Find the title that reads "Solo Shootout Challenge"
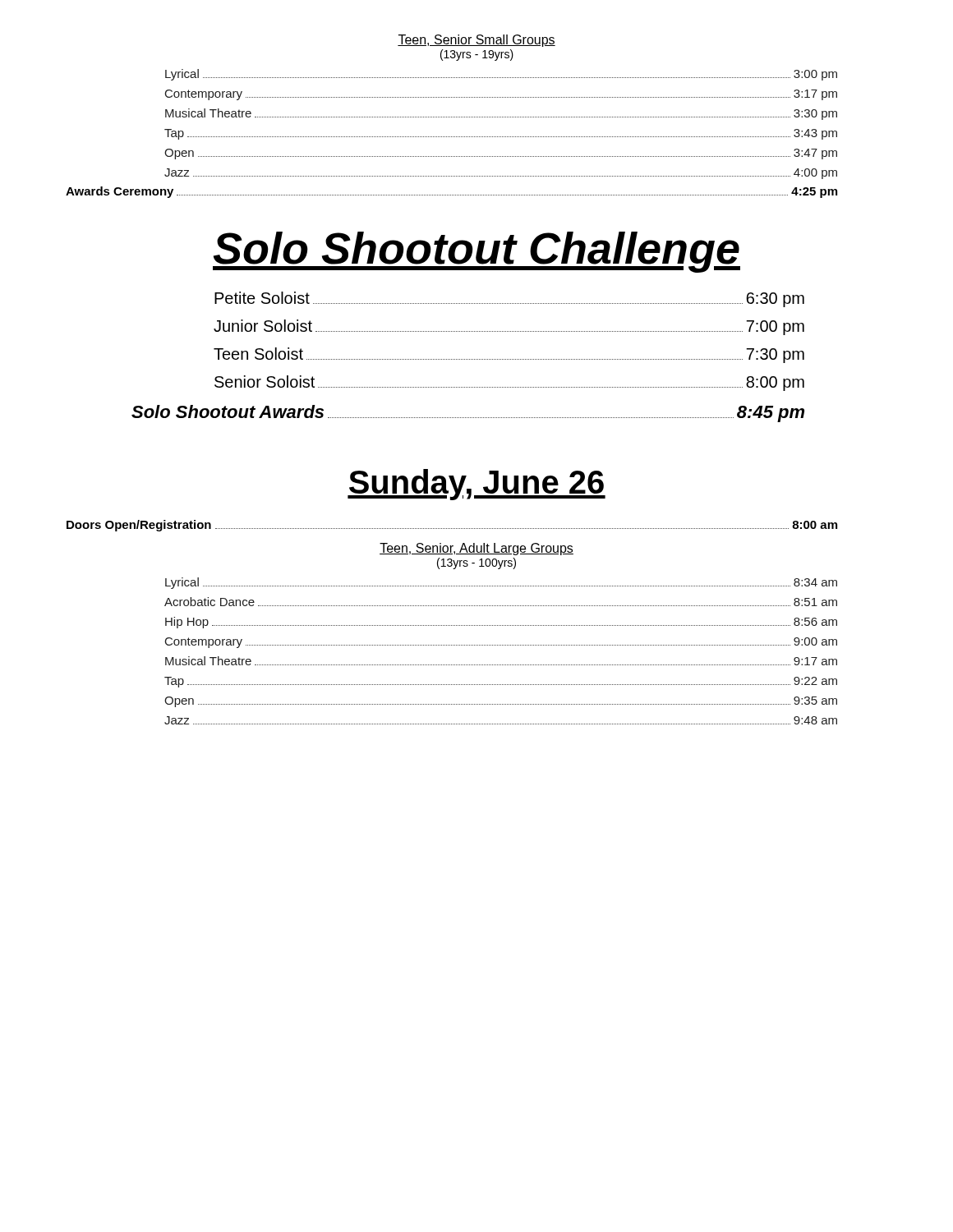Viewport: 953px width, 1232px height. (x=476, y=248)
